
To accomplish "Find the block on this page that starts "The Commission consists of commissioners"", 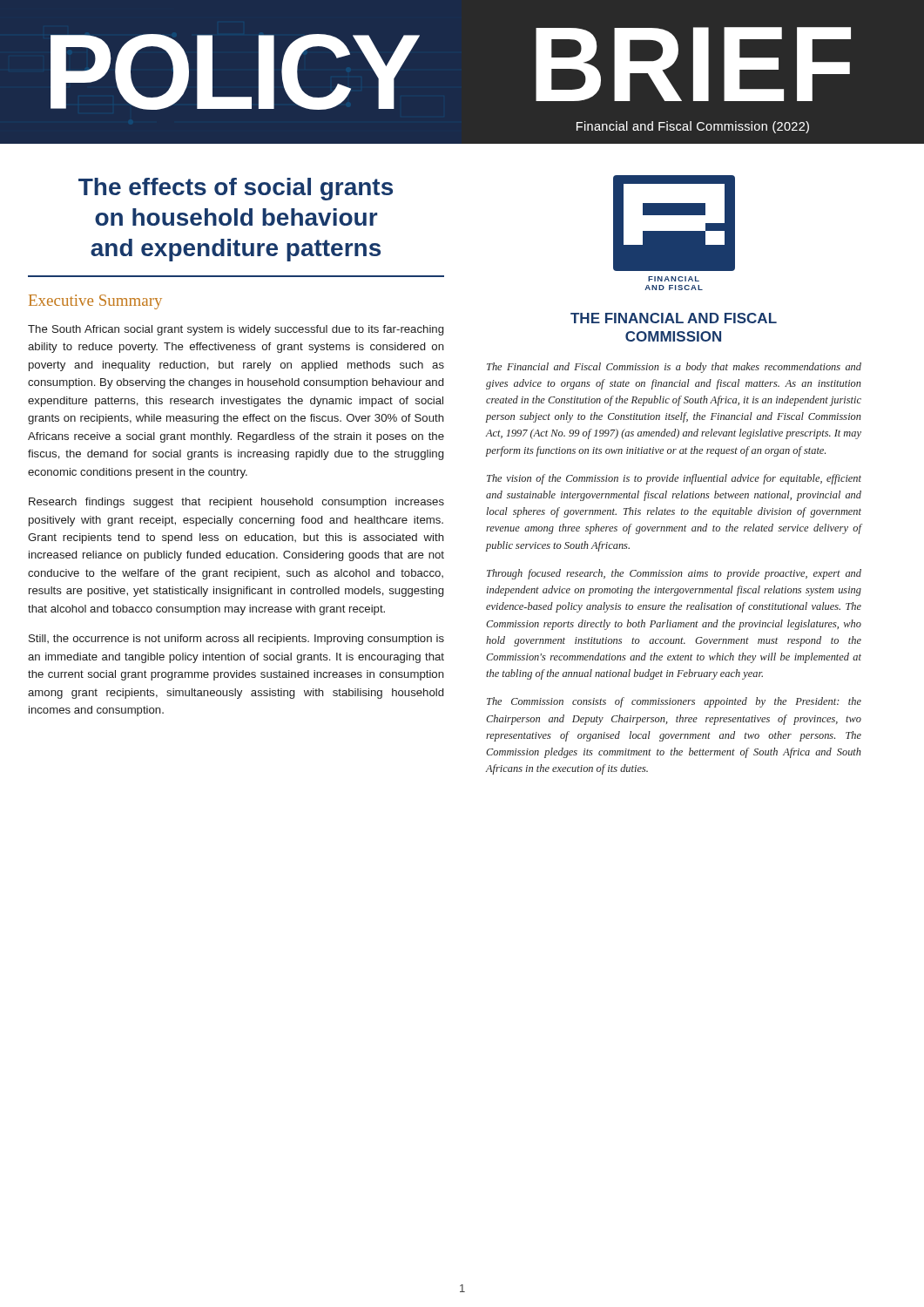I will pyautogui.click(x=674, y=735).
